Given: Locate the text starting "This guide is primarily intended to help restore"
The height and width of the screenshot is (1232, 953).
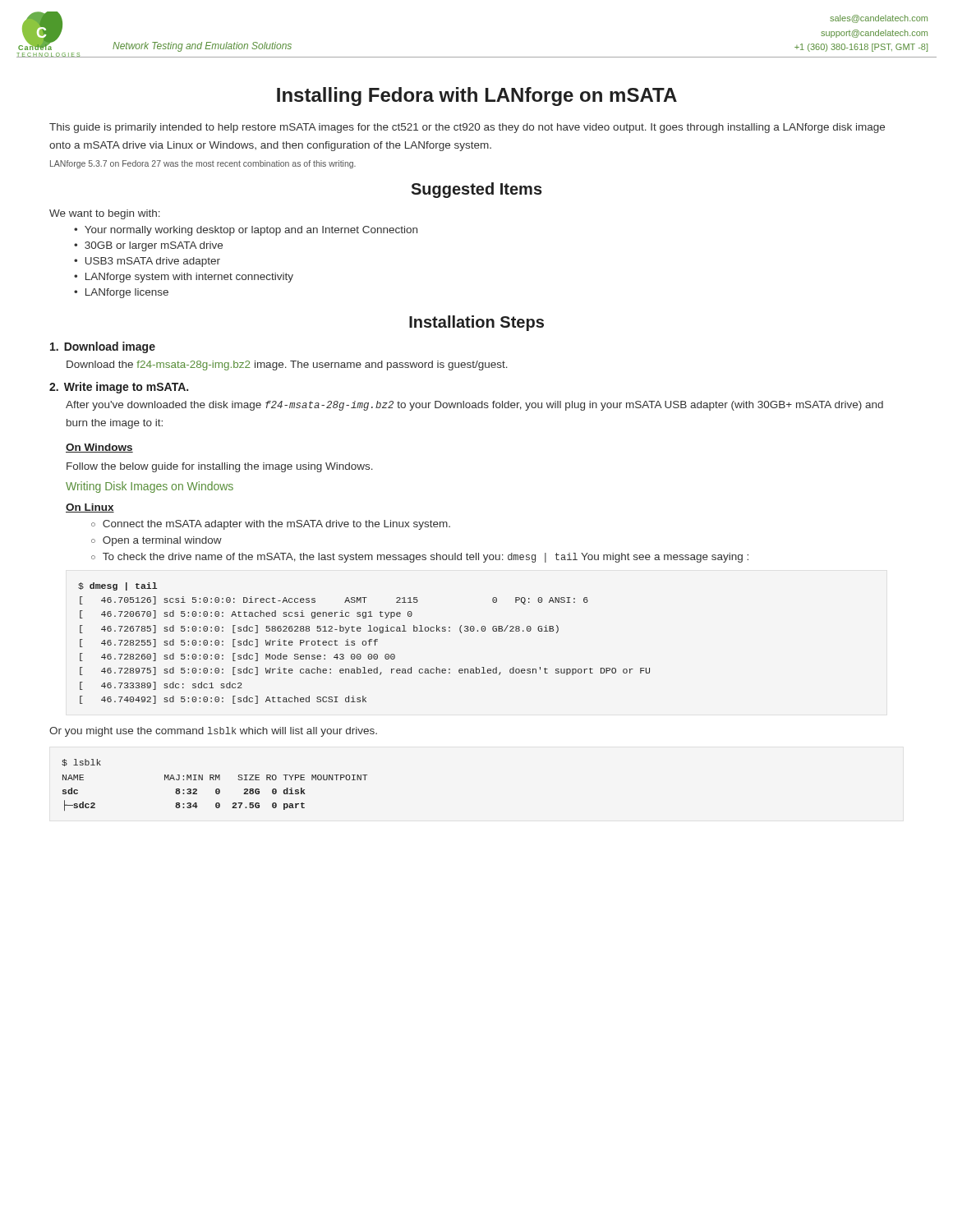Looking at the screenshot, I should point(467,136).
